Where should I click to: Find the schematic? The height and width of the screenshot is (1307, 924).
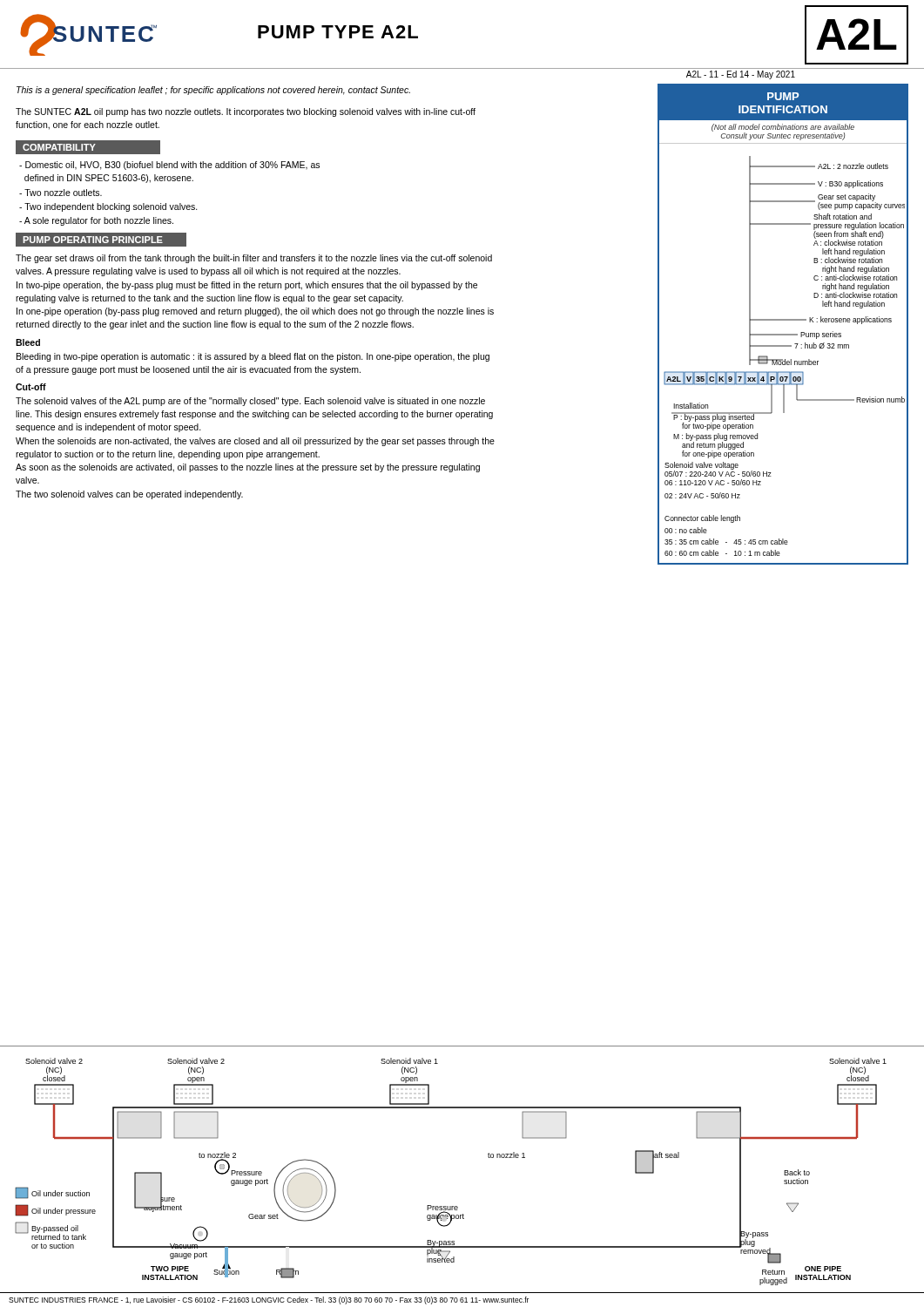(783, 317)
